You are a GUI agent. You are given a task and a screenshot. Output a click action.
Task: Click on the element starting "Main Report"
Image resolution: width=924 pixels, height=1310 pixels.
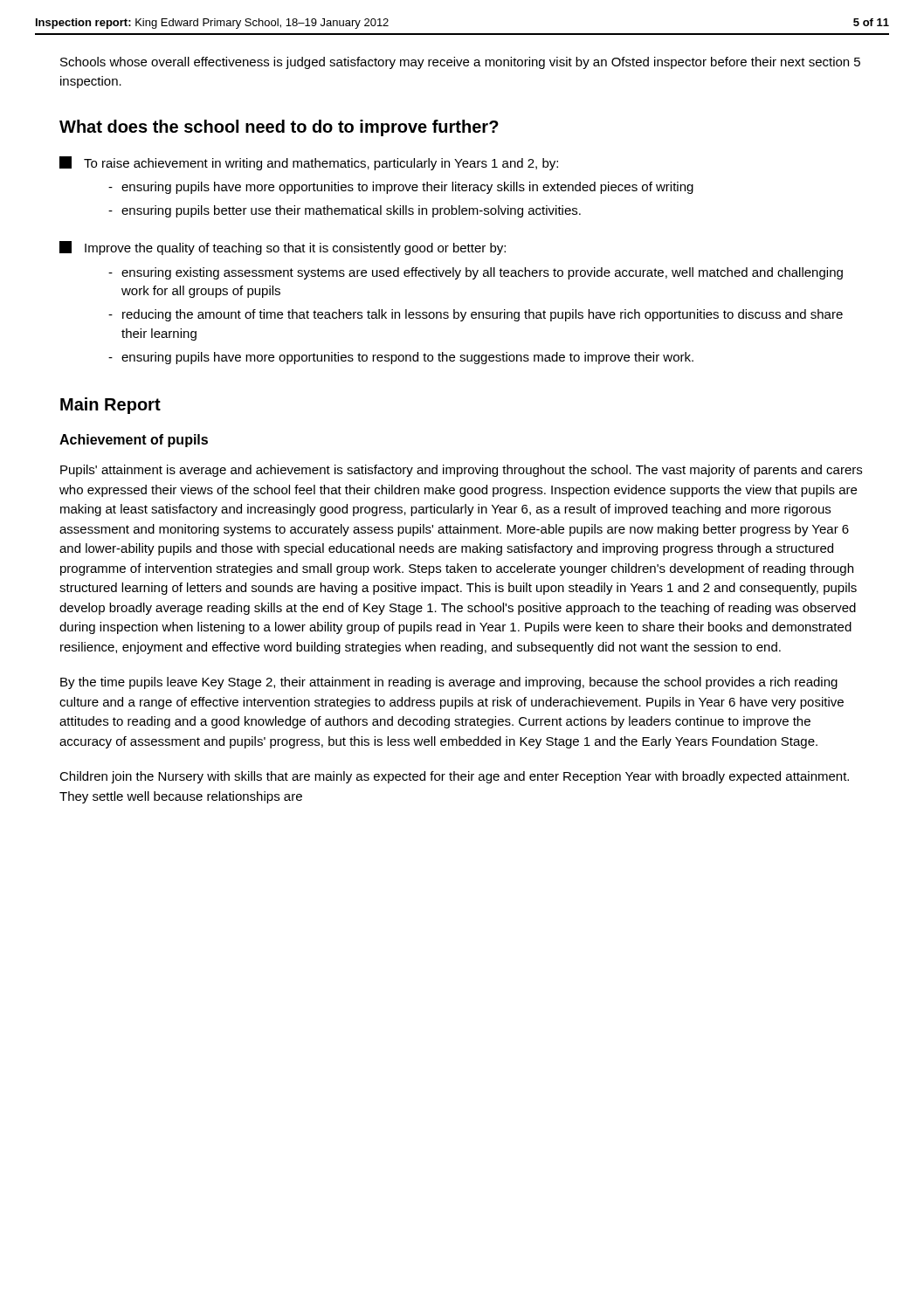click(110, 405)
